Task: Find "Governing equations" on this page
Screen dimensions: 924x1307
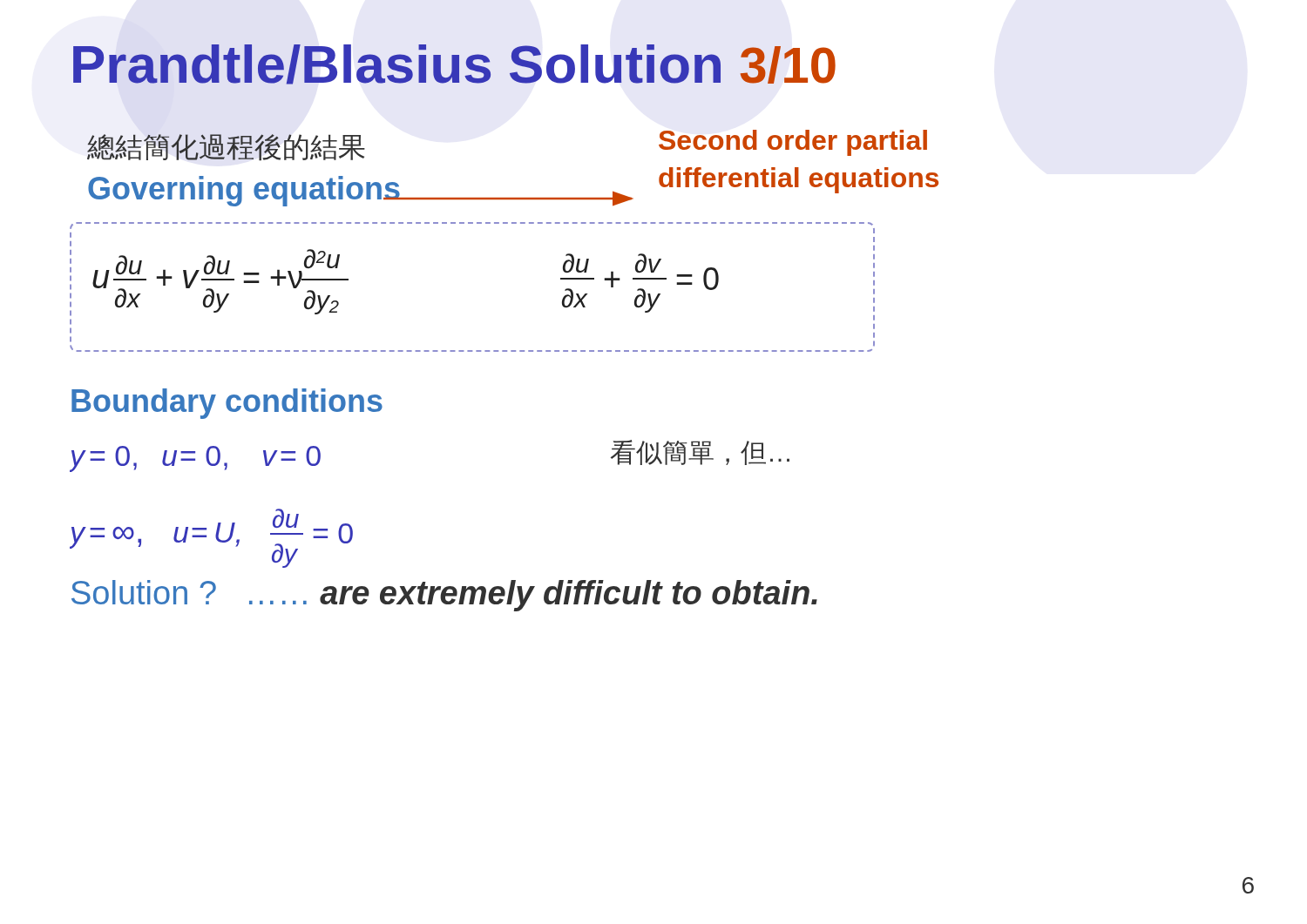Action: tap(244, 189)
